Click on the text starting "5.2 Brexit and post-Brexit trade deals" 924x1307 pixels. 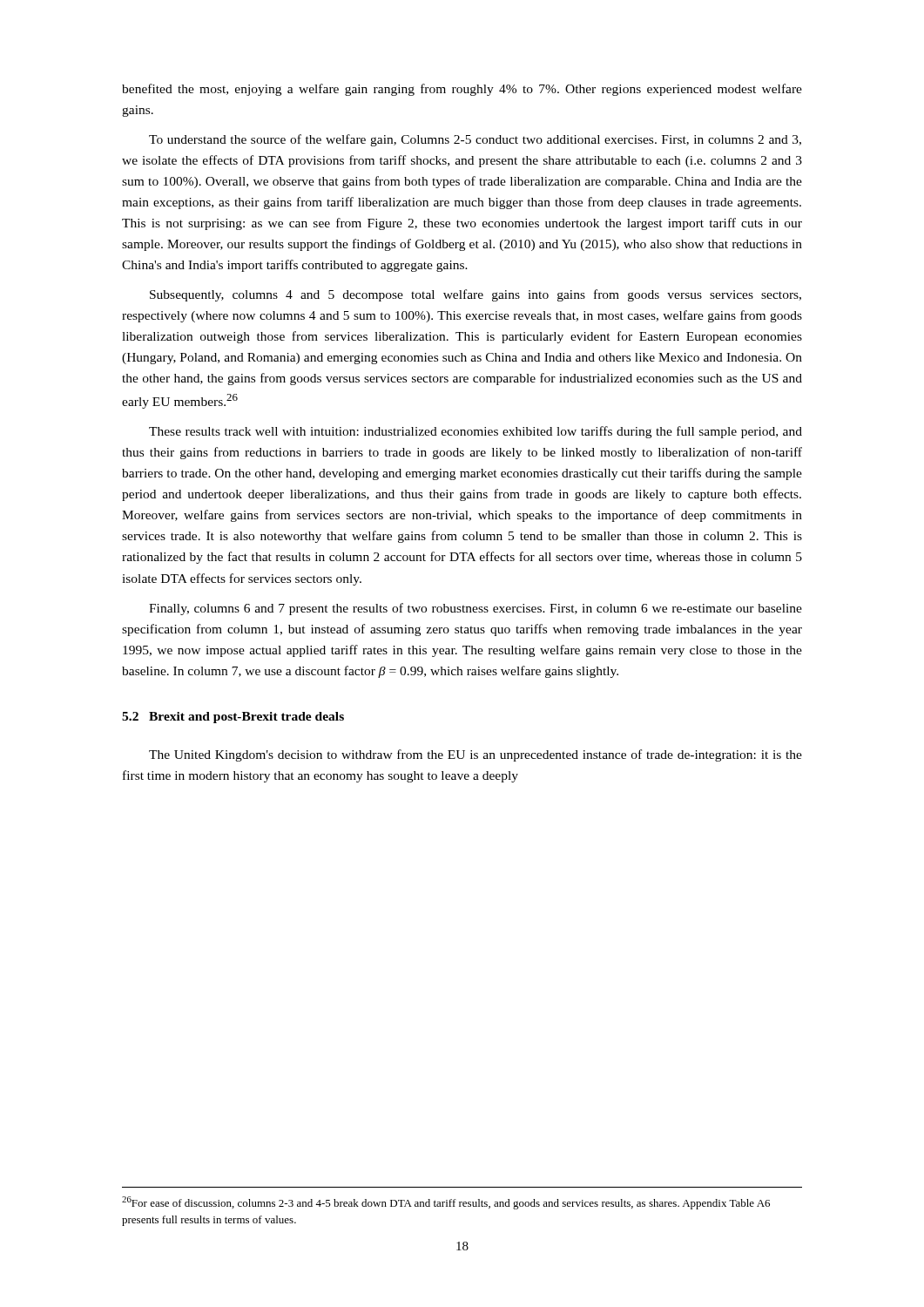pyautogui.click(x=233, y=715)
